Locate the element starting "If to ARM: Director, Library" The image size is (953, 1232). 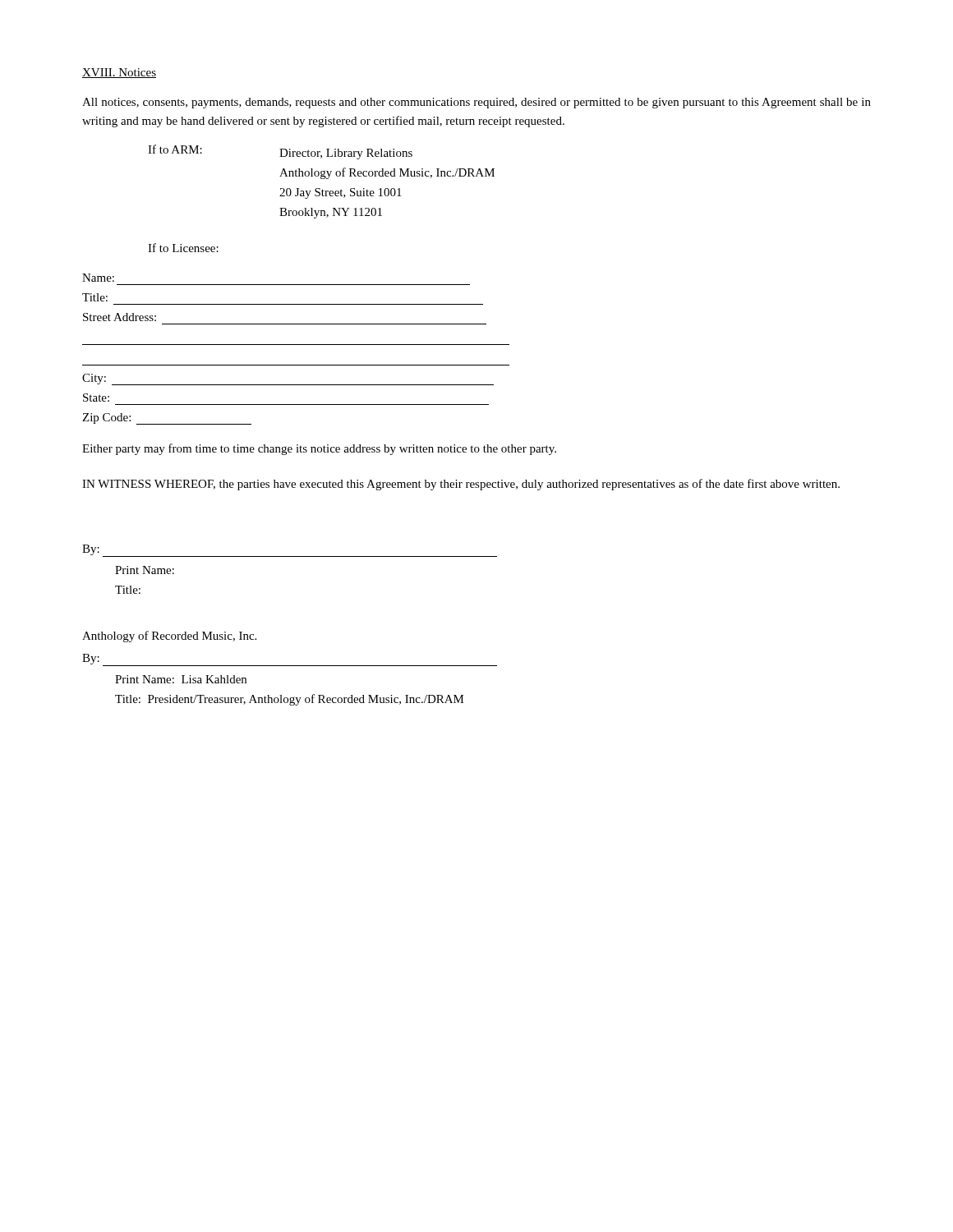tap(280, 152)
